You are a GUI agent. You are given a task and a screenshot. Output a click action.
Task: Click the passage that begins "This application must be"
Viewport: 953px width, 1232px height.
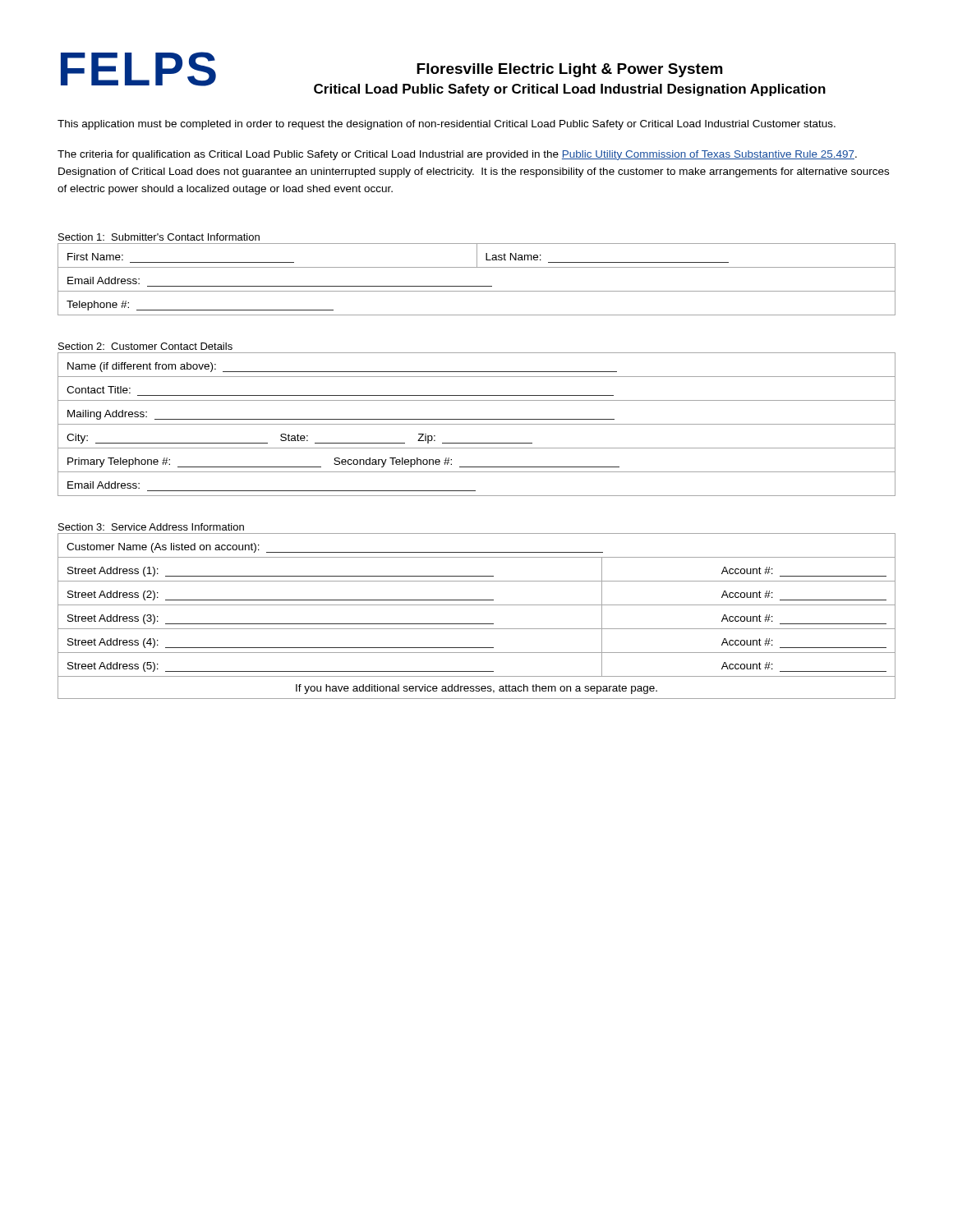(x=447, y=124)
